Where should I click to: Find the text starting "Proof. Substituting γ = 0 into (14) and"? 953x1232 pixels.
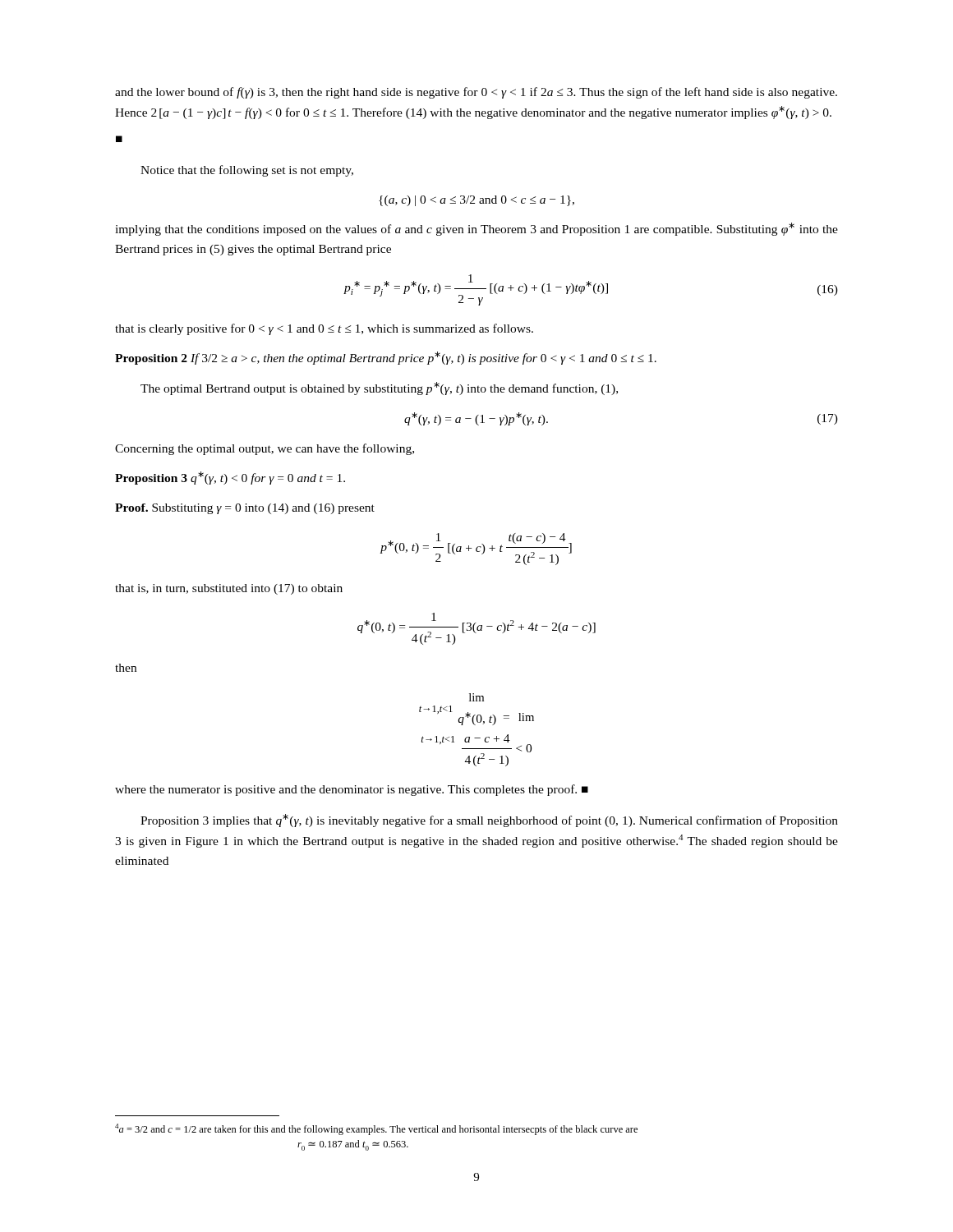point(245,509)
